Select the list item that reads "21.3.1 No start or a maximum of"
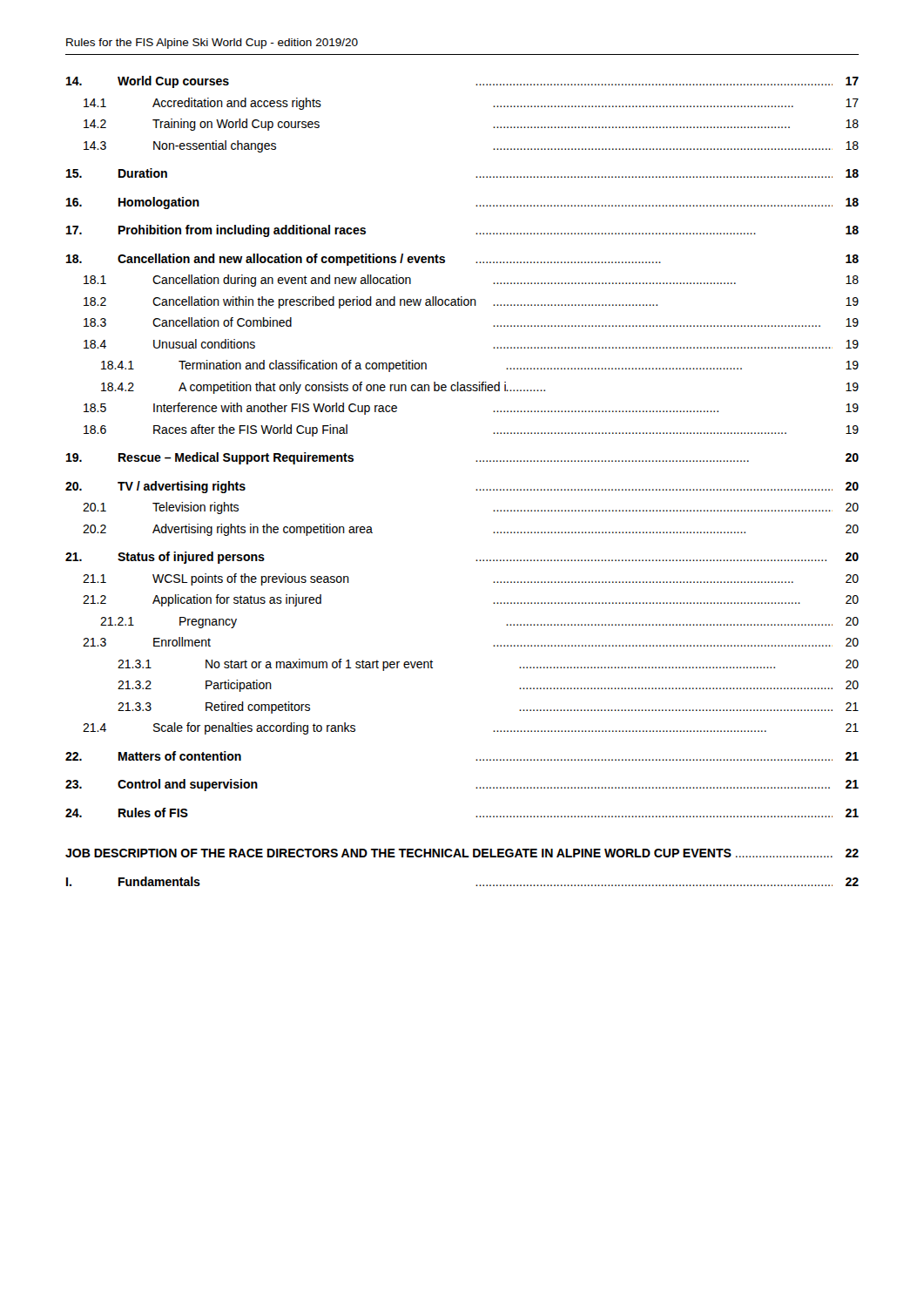The height and width of the screenshot is (1307, 924). (x=138, y=664)
